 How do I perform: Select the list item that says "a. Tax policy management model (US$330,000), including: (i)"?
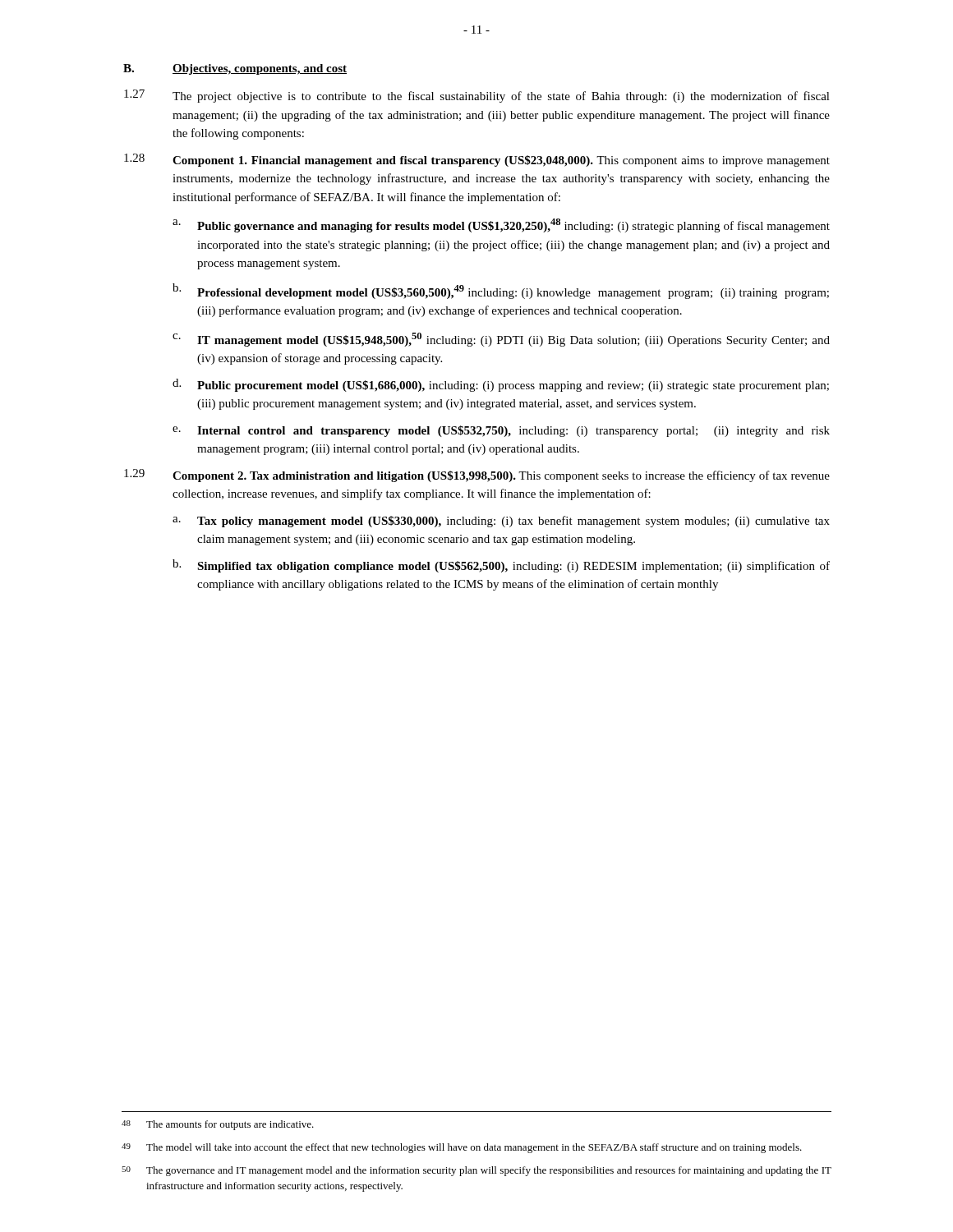pyautogui.click(x=501, y=530)
